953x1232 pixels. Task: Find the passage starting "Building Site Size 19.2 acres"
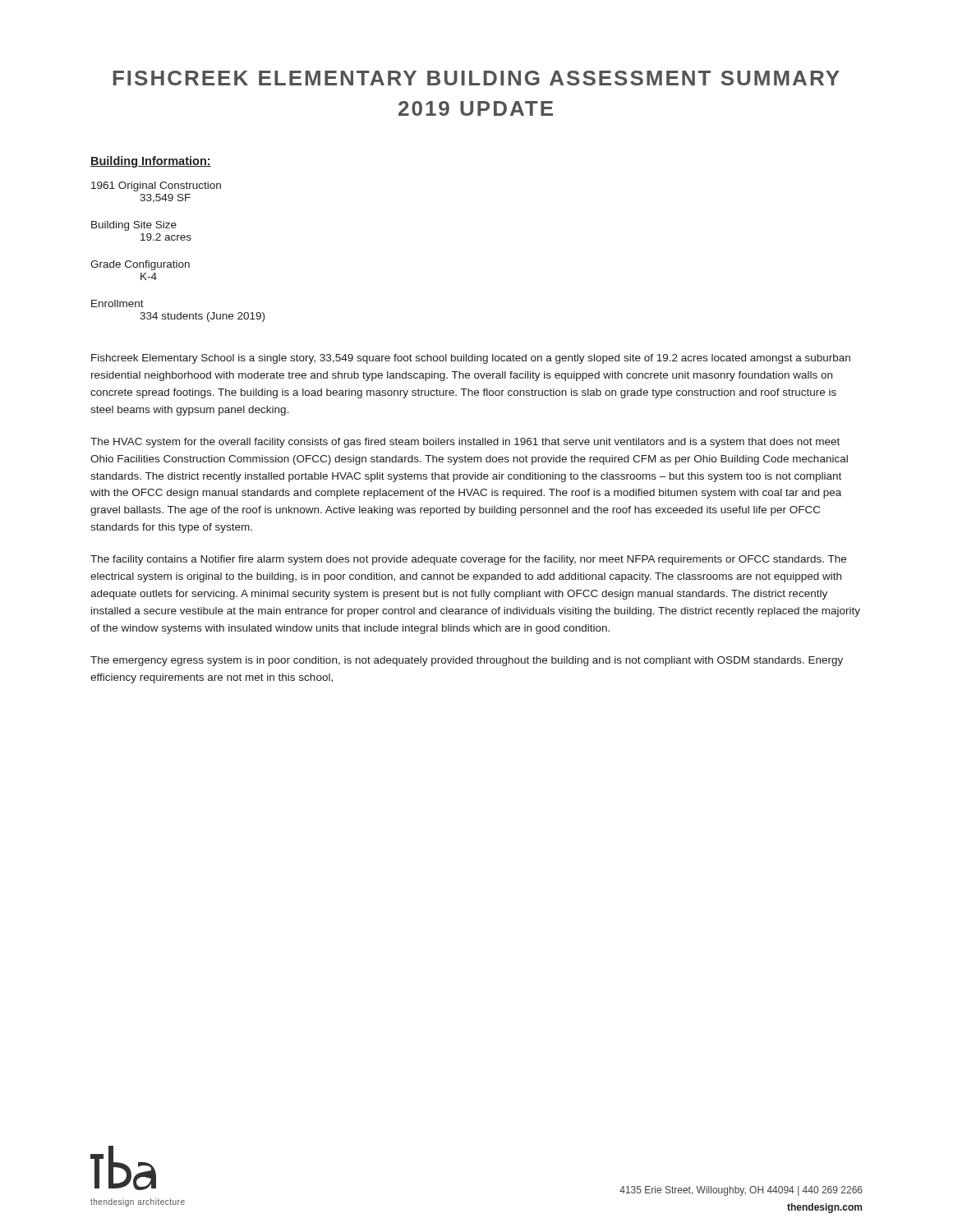[x=134, y=226]
